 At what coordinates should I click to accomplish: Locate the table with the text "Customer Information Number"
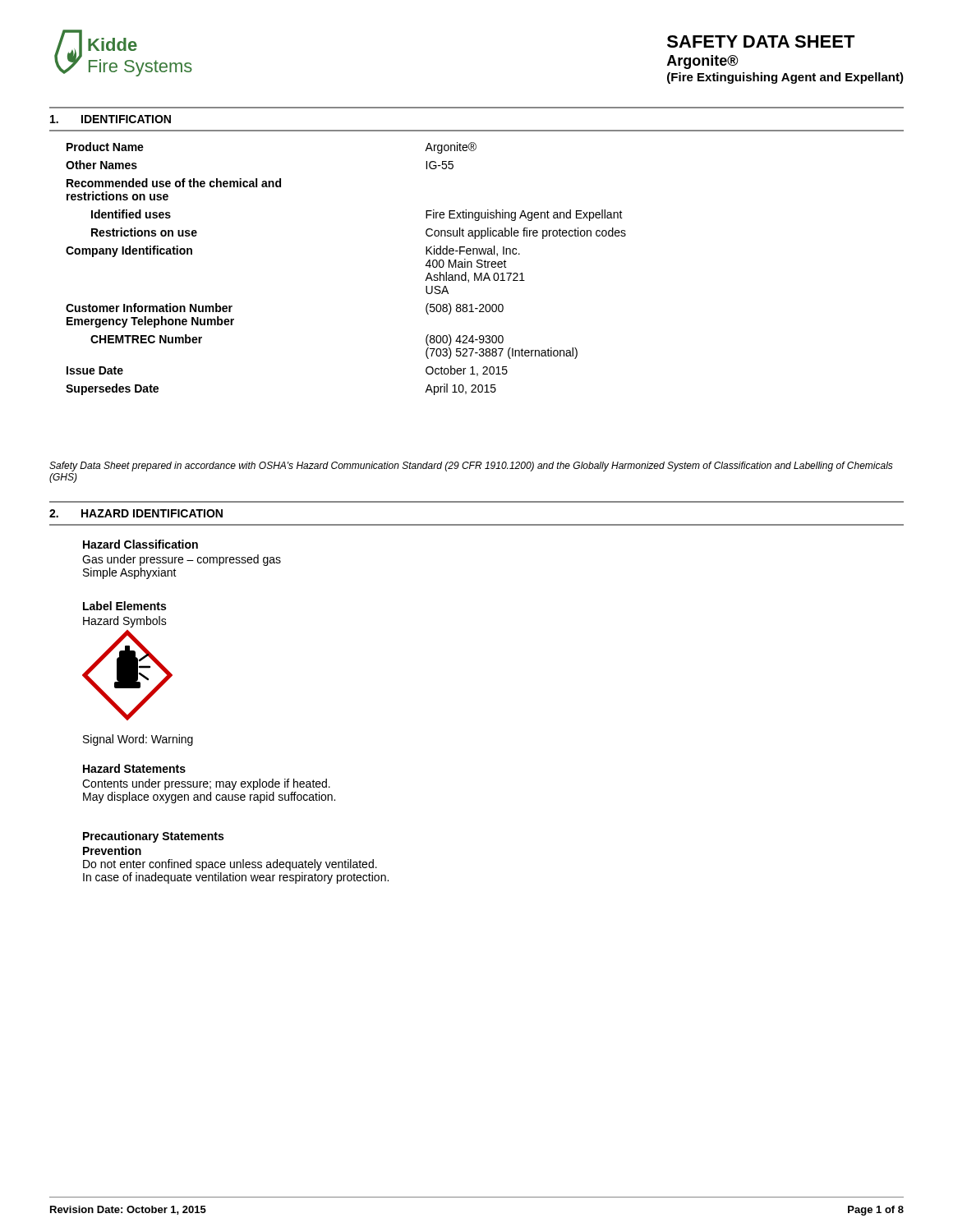pyautogui.click(x=476, y=268)
